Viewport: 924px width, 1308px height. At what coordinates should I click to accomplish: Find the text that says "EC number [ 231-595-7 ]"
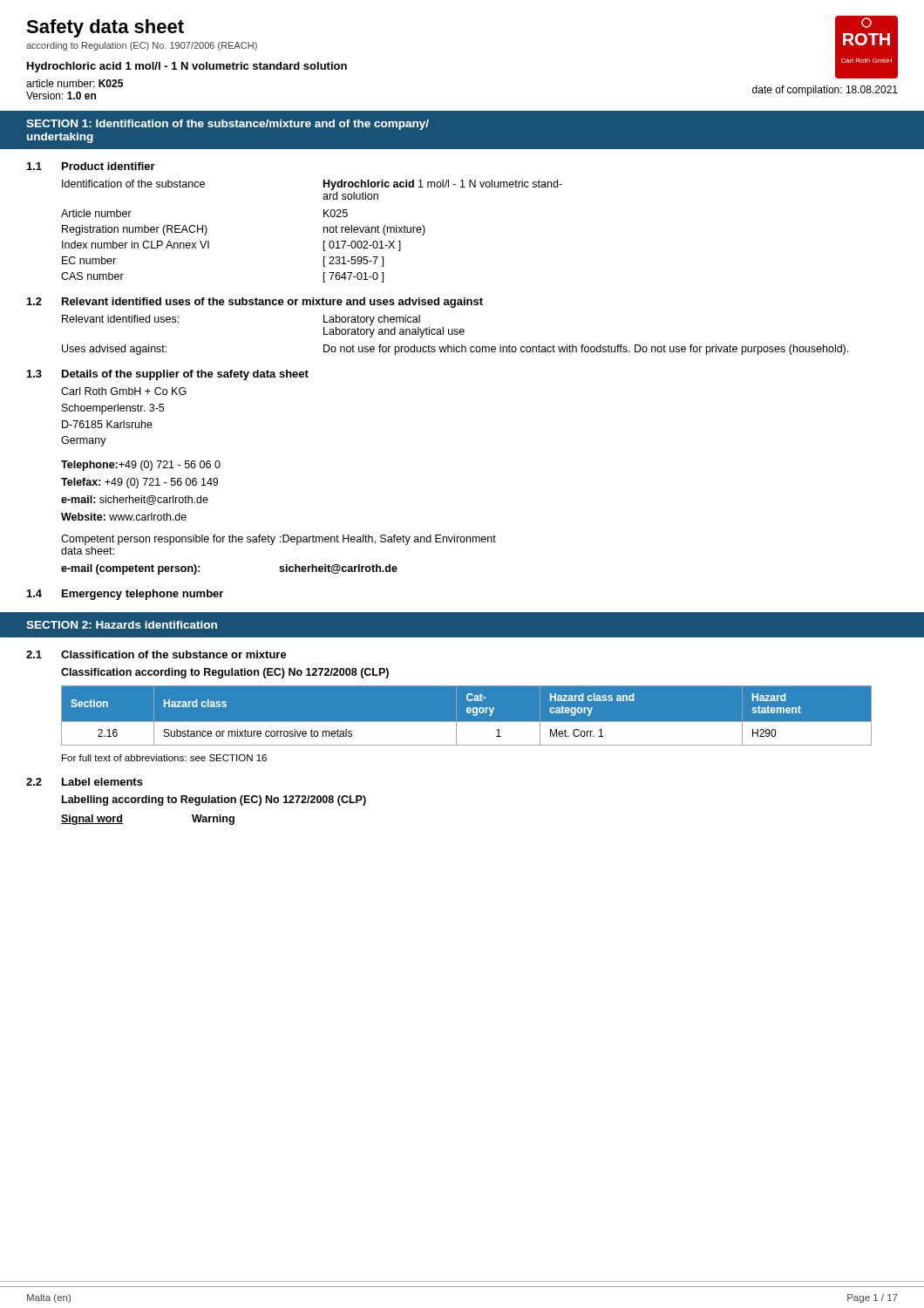click(x=87, y=261)
